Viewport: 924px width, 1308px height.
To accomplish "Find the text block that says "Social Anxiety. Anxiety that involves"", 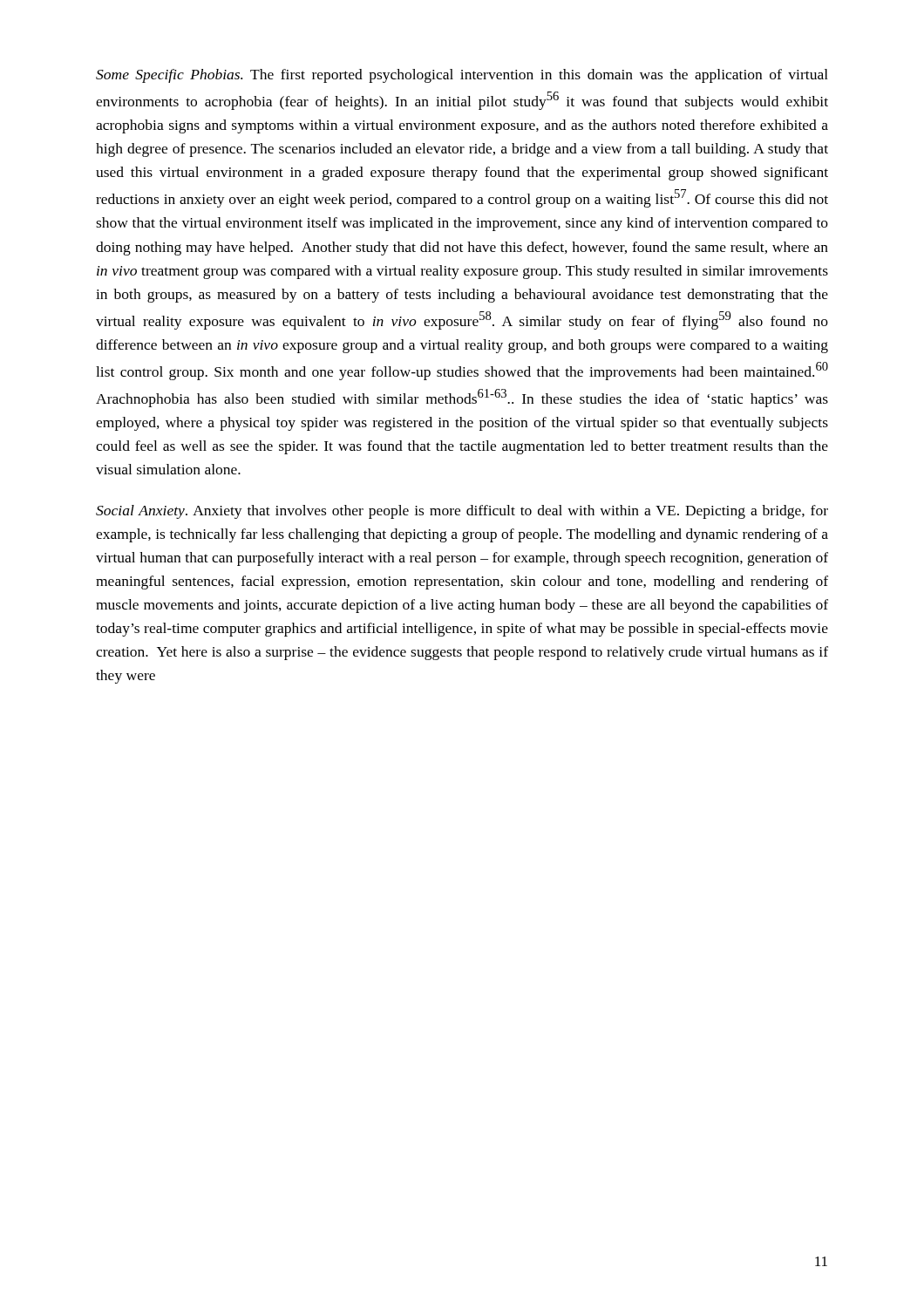I will [x=462, y=593].
